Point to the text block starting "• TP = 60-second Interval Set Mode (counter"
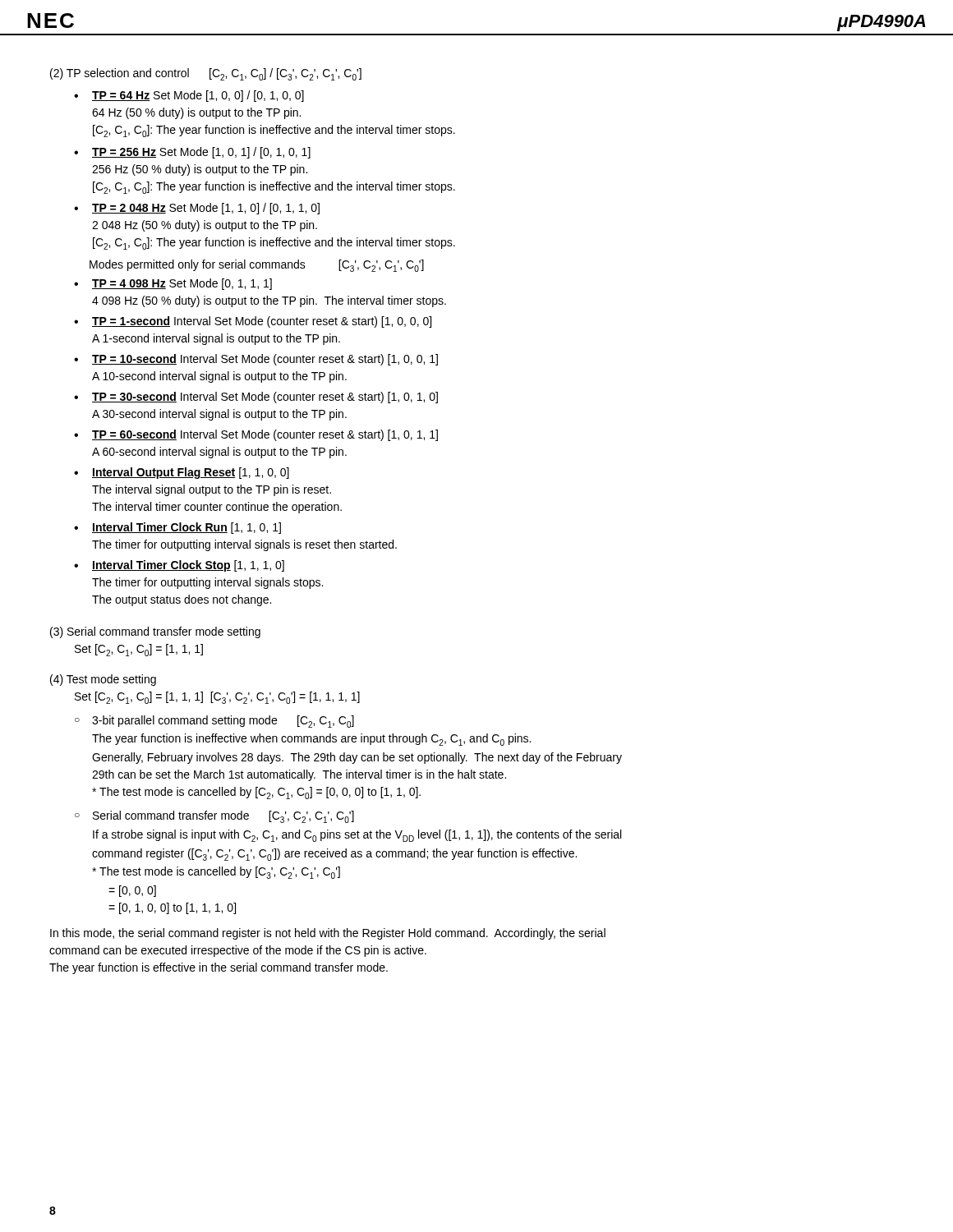 (256, 435)
